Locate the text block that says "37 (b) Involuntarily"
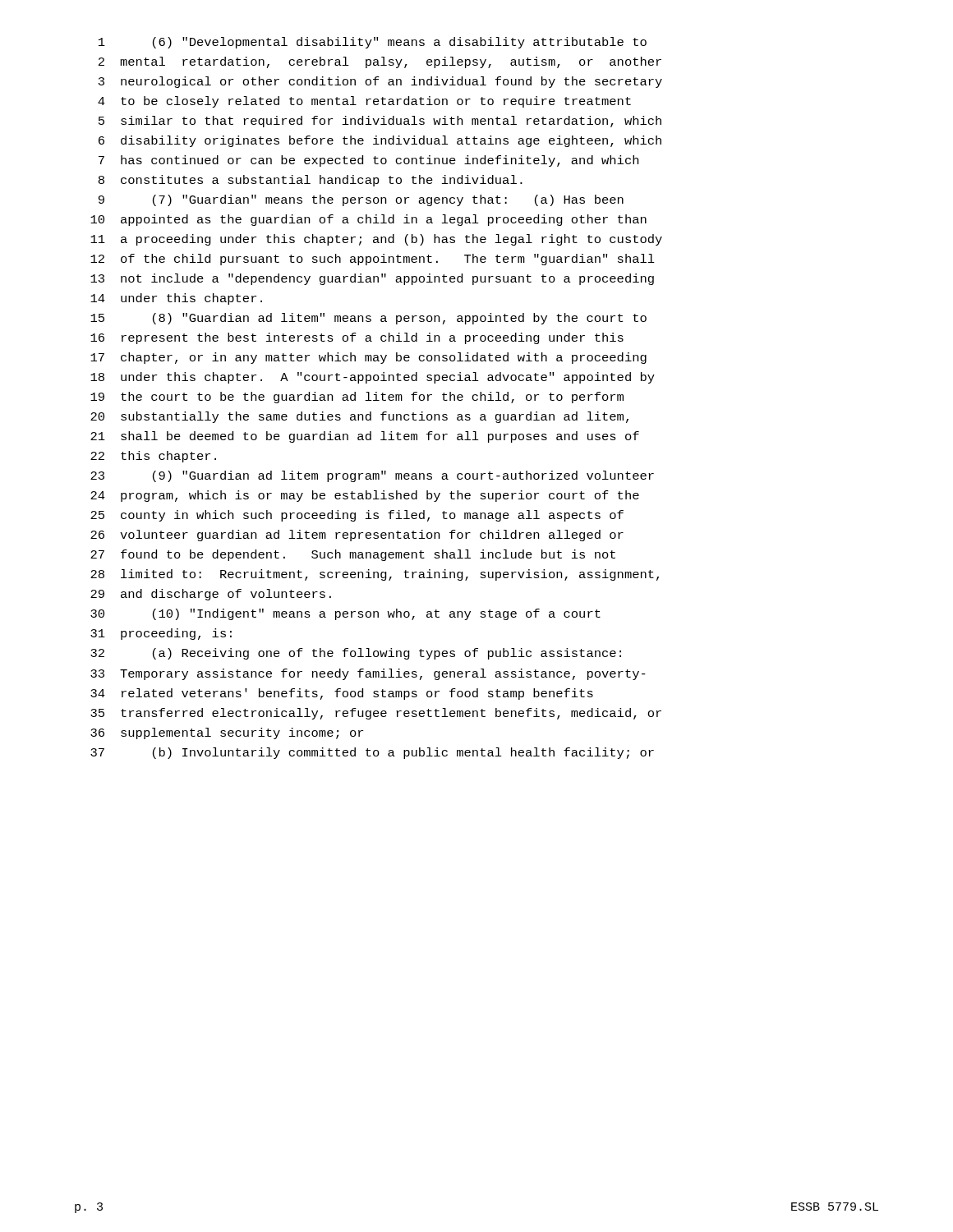 click(x=476, y=753)
